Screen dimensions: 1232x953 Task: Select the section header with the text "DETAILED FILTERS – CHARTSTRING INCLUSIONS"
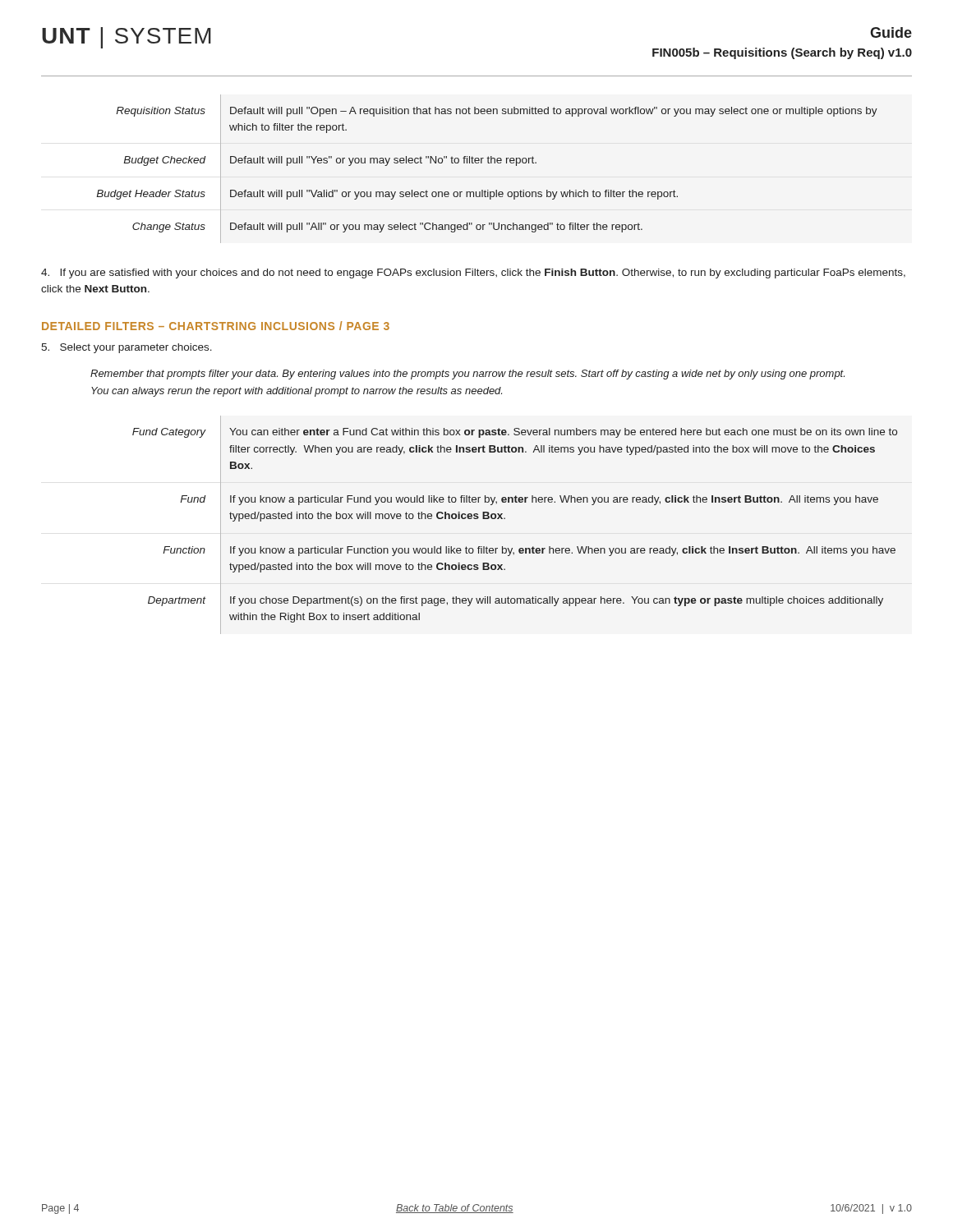[216, 326]
